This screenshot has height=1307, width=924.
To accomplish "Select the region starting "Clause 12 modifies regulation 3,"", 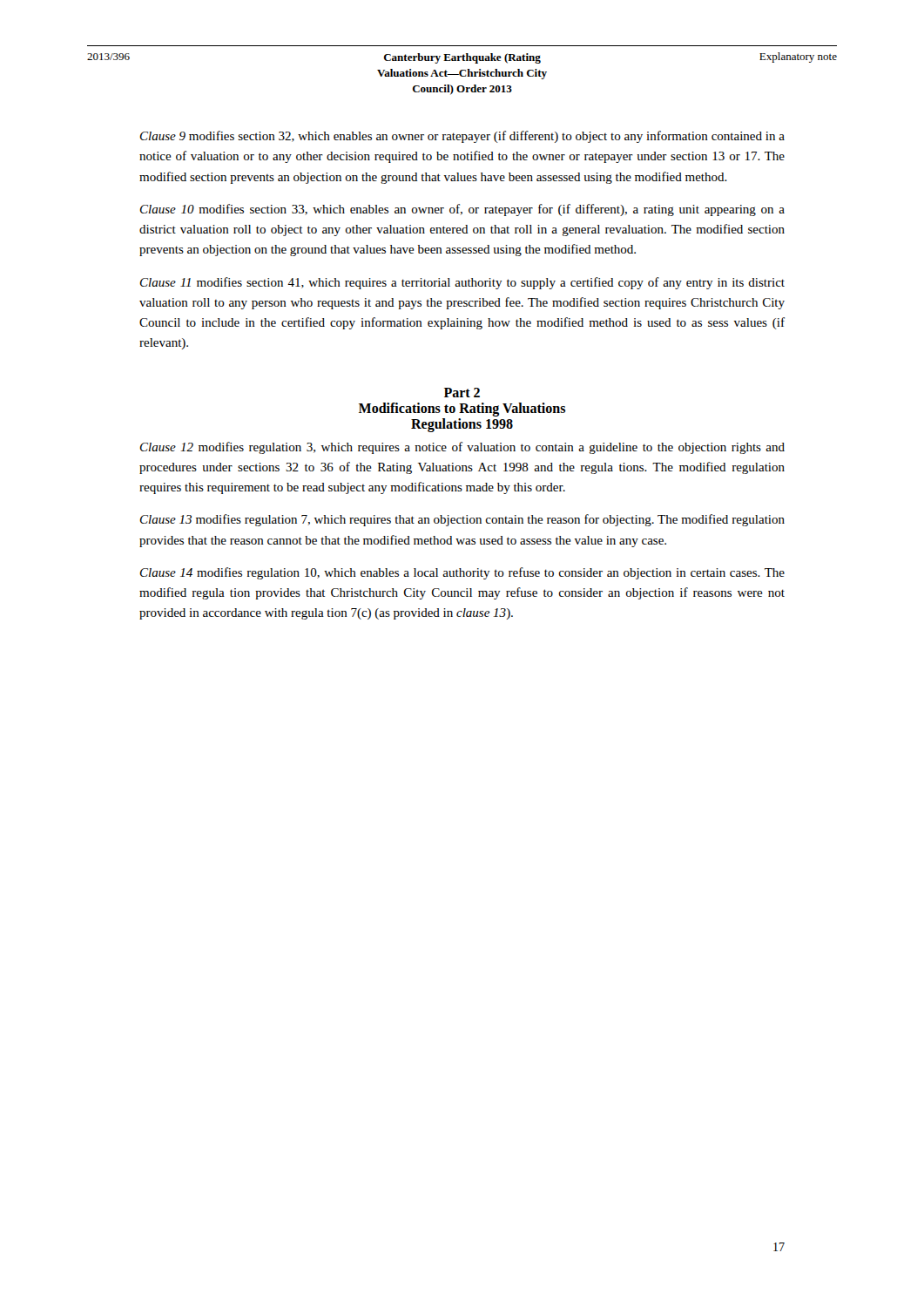I will 462,467.
